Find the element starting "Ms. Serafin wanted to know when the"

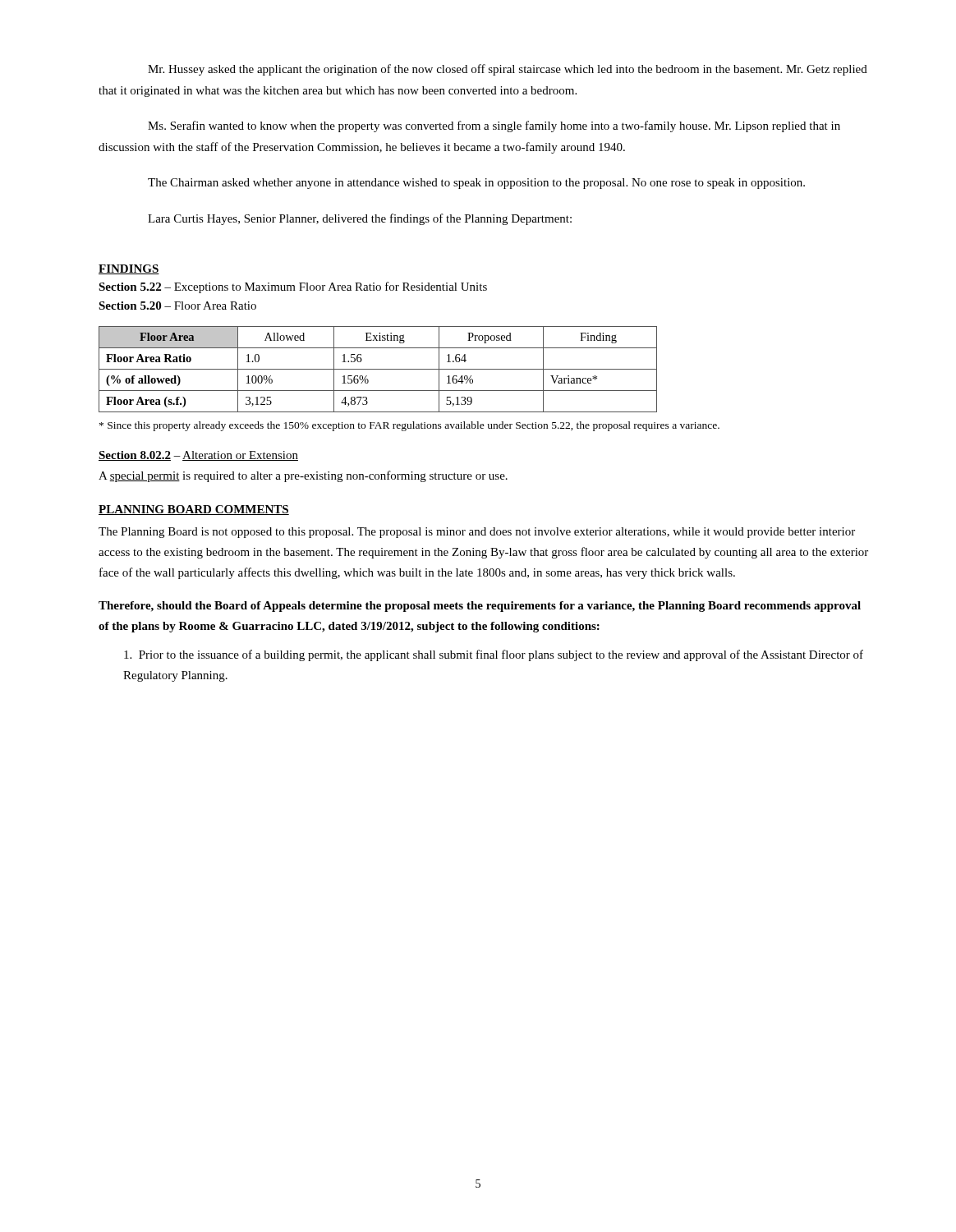[469, 136]
